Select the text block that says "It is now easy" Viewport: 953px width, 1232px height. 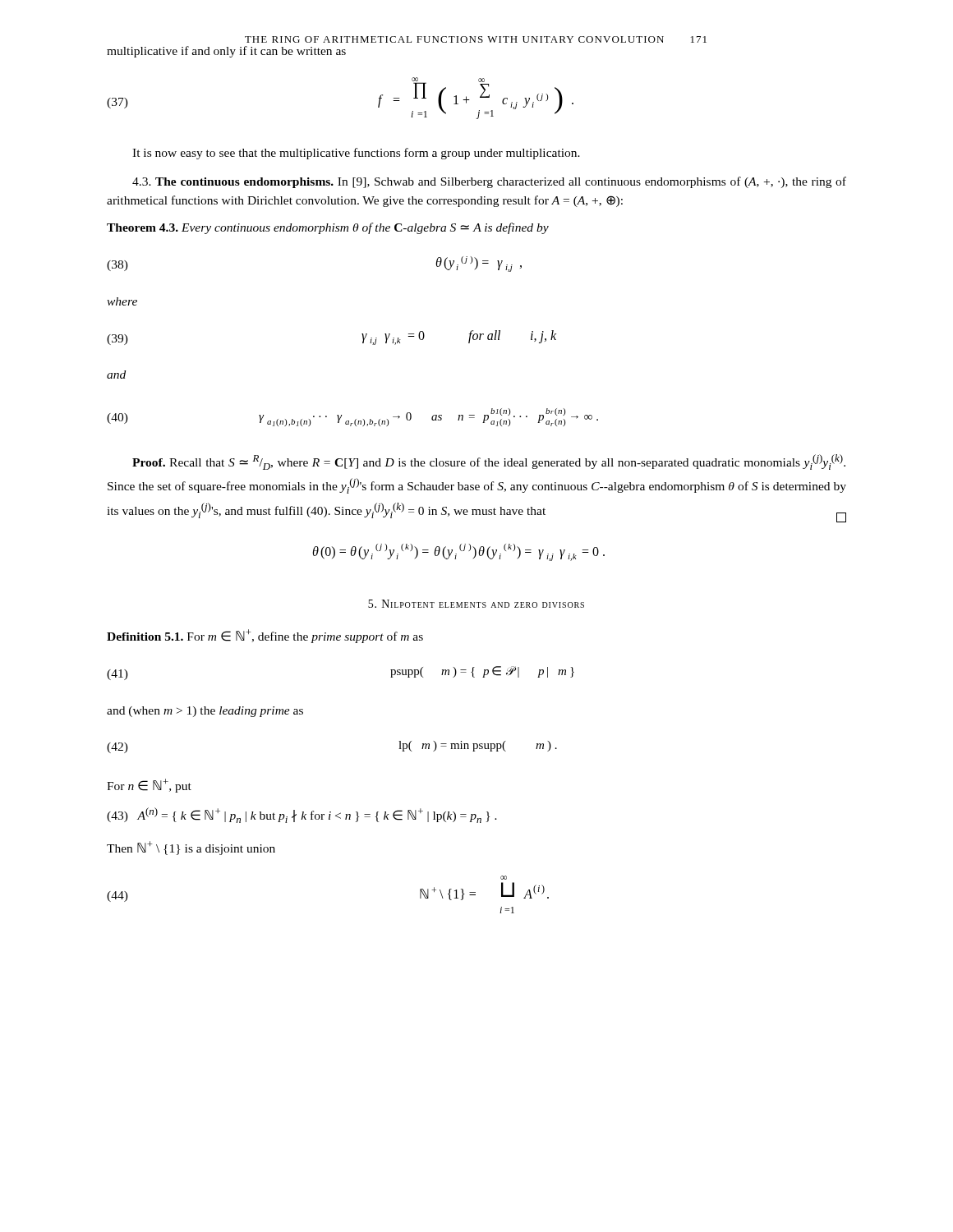pos(356,152)
